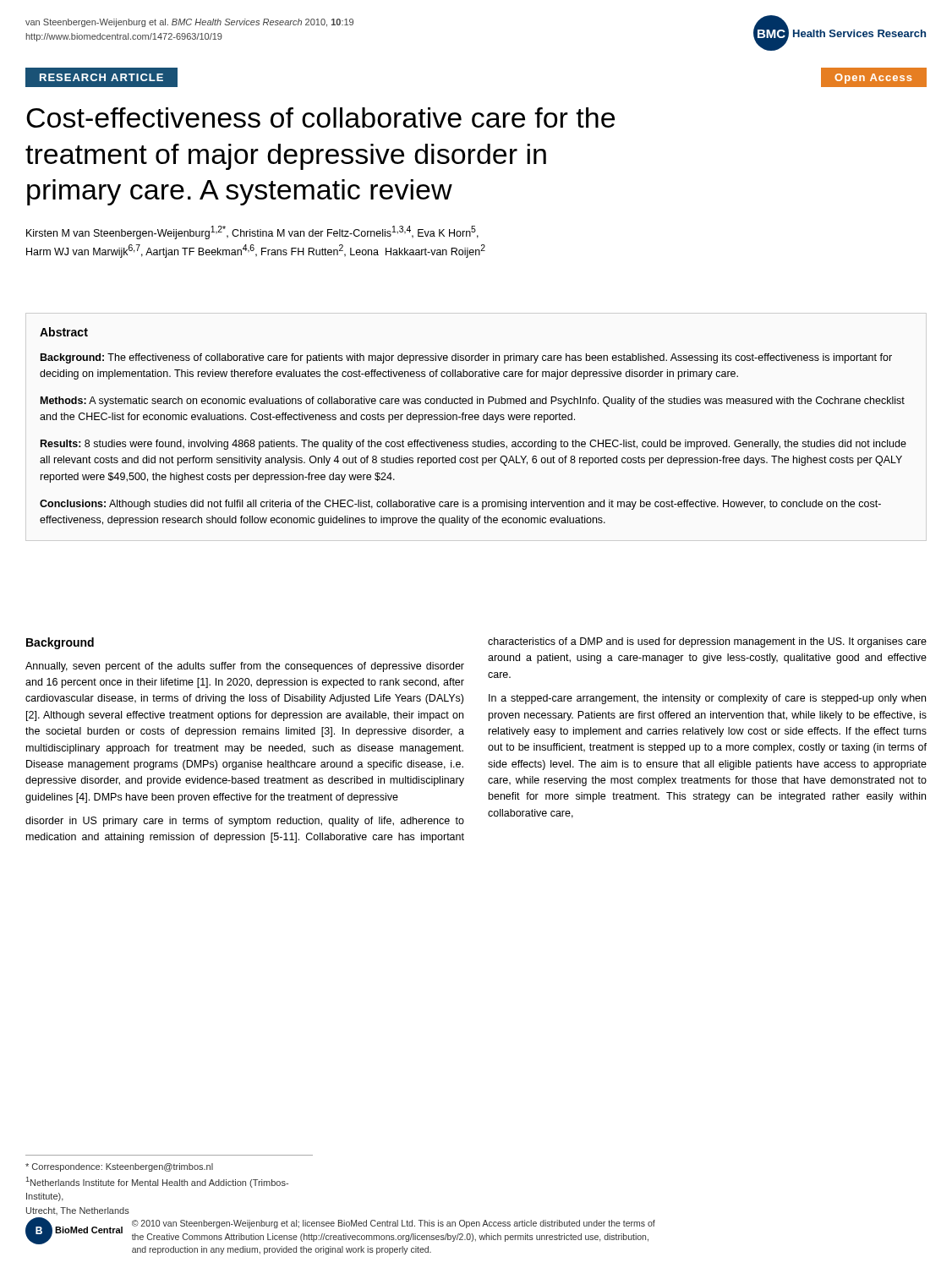Select the title containing "Cost-effectiveness of collaborative care for the"
The width and height of the screenshot is (952, 1268).
click(320, 118)
